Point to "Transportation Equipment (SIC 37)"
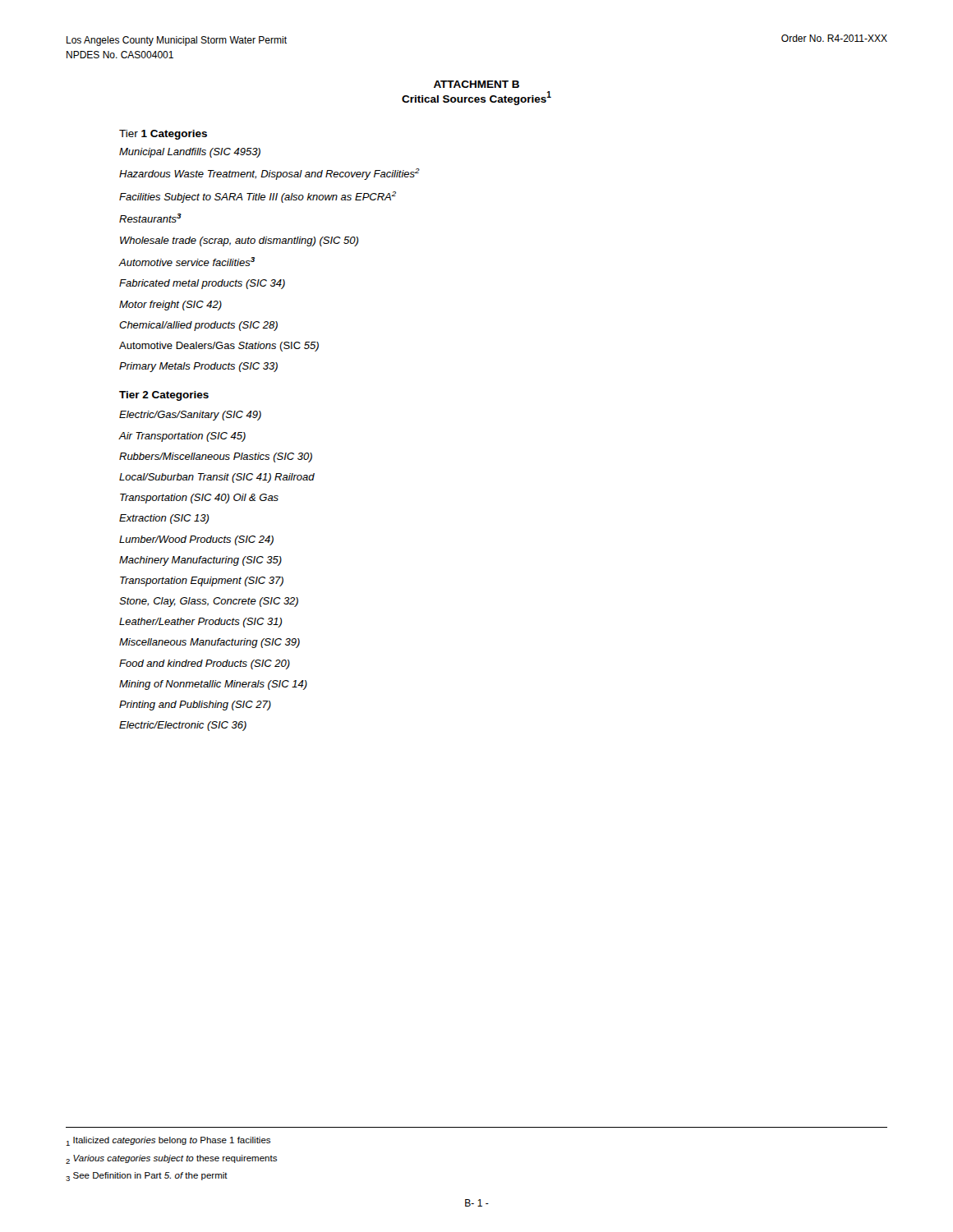Viewport: 953px width, 1232px height. pos(202,580)
